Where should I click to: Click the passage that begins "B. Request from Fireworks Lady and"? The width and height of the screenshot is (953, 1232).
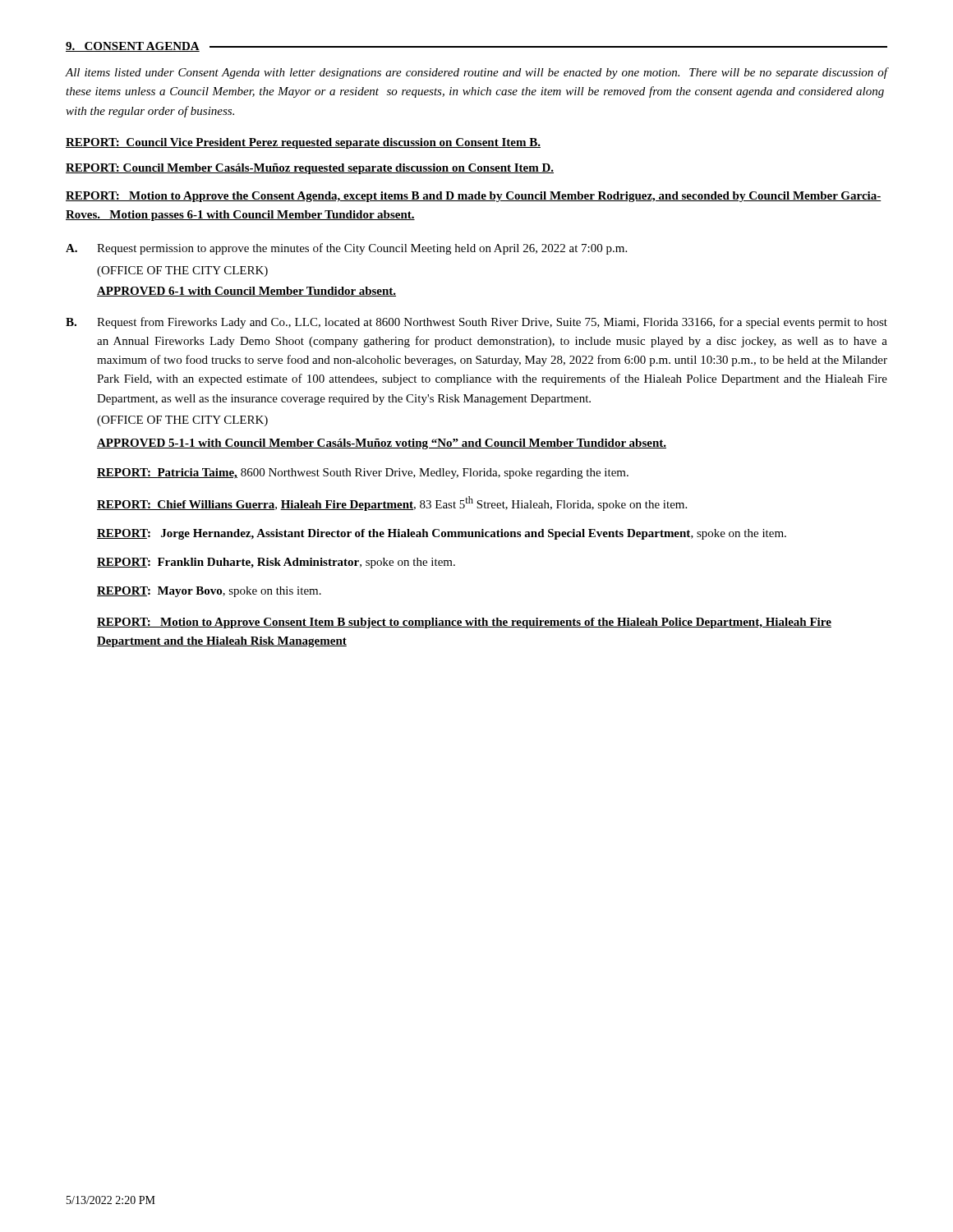pyautogui.click(x=476, y=360)
